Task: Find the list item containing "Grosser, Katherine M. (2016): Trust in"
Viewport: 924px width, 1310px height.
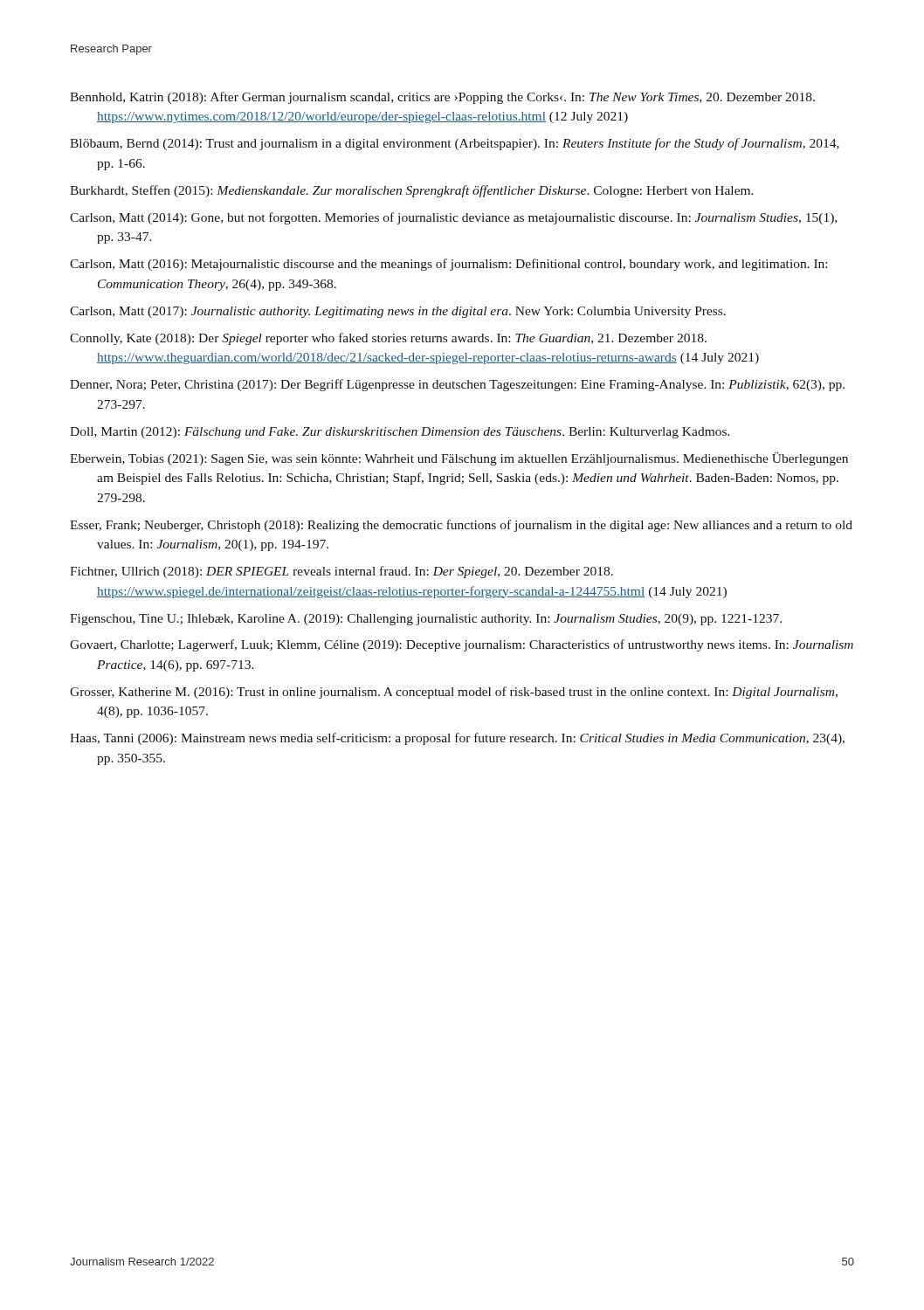Action: (454, 701)
